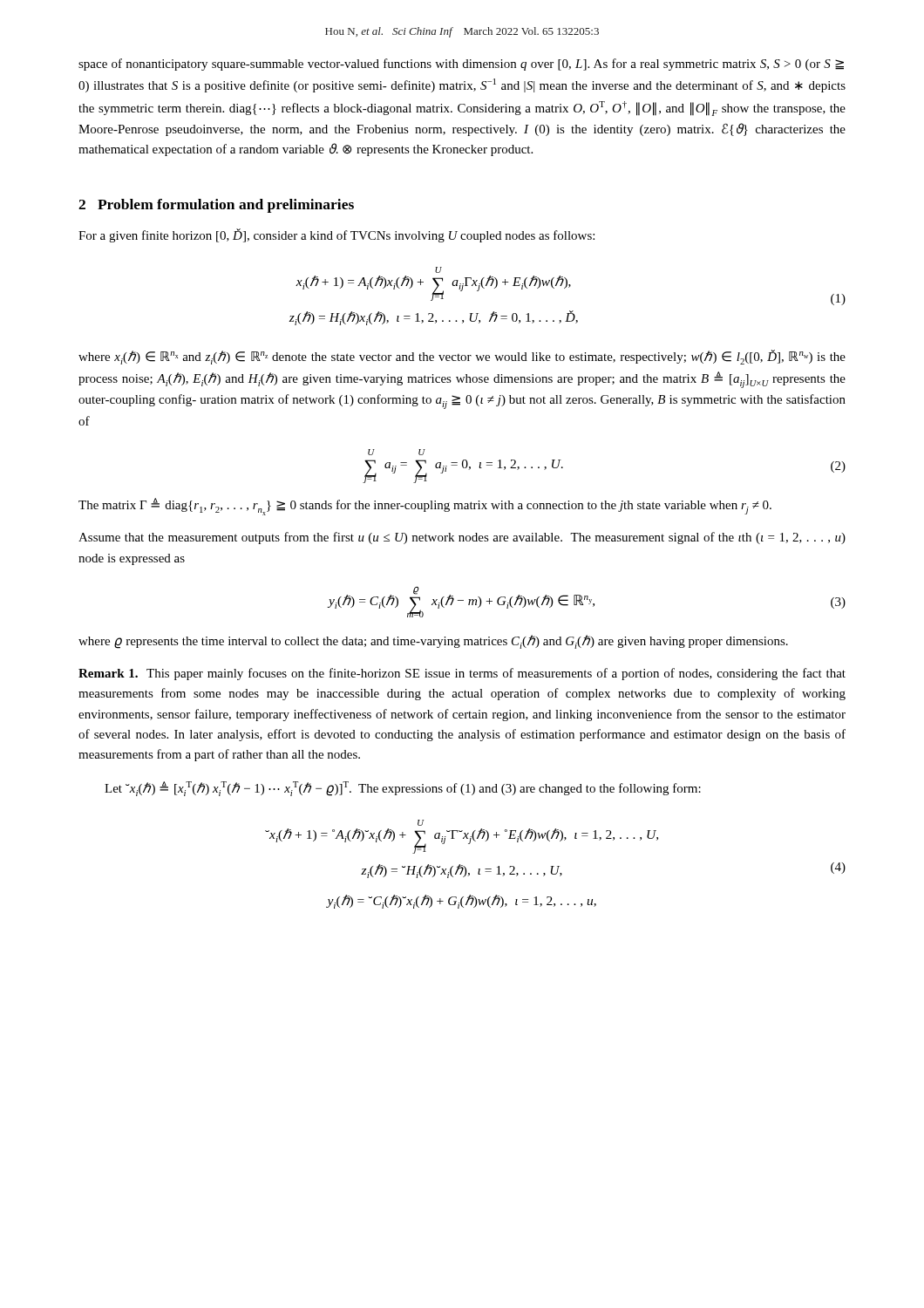
Task: Navigate to the element starting "For a given finite"
Action: pos(337,235)
